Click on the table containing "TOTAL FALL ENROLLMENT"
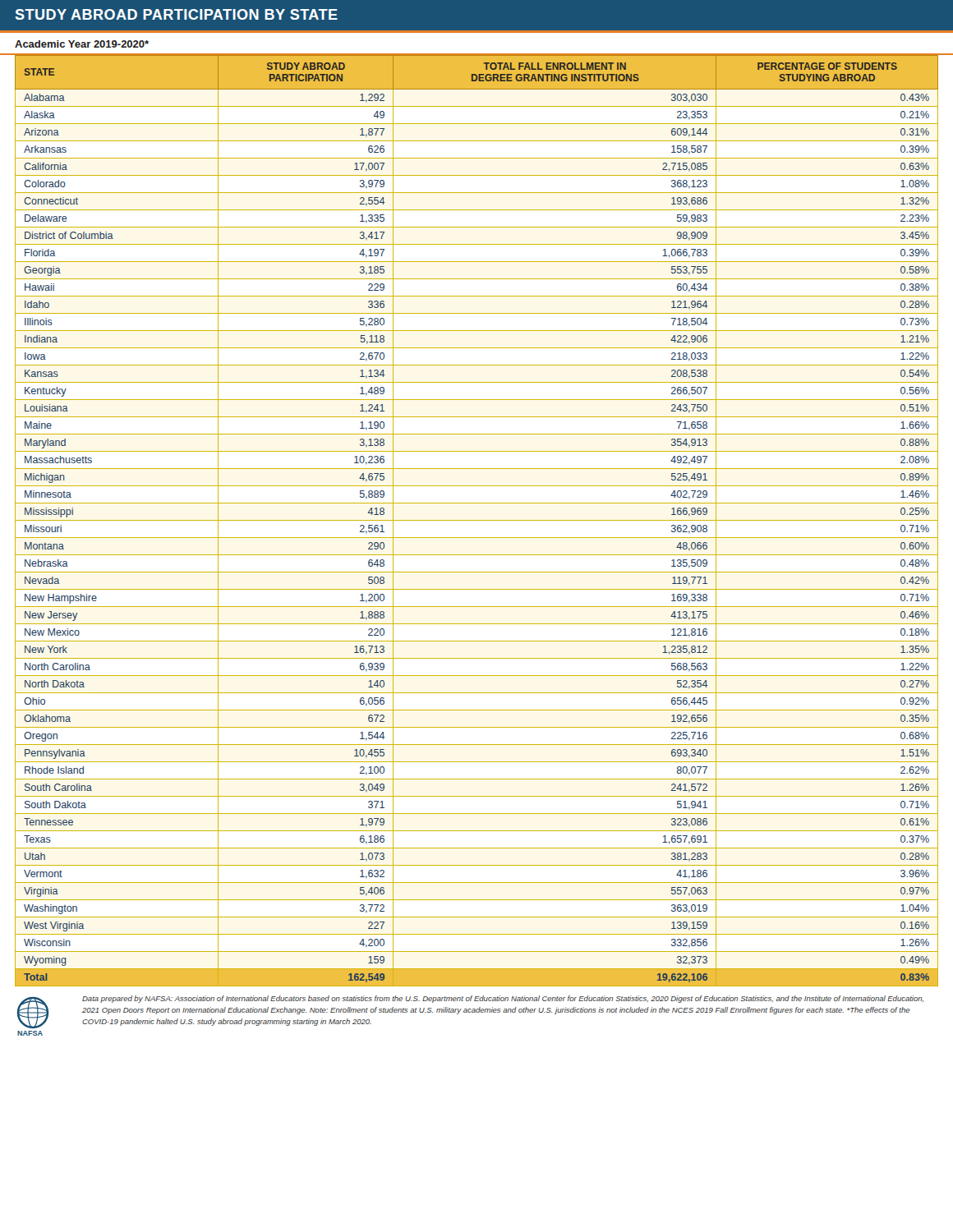The image size is (953, 1232). (476, 521)
